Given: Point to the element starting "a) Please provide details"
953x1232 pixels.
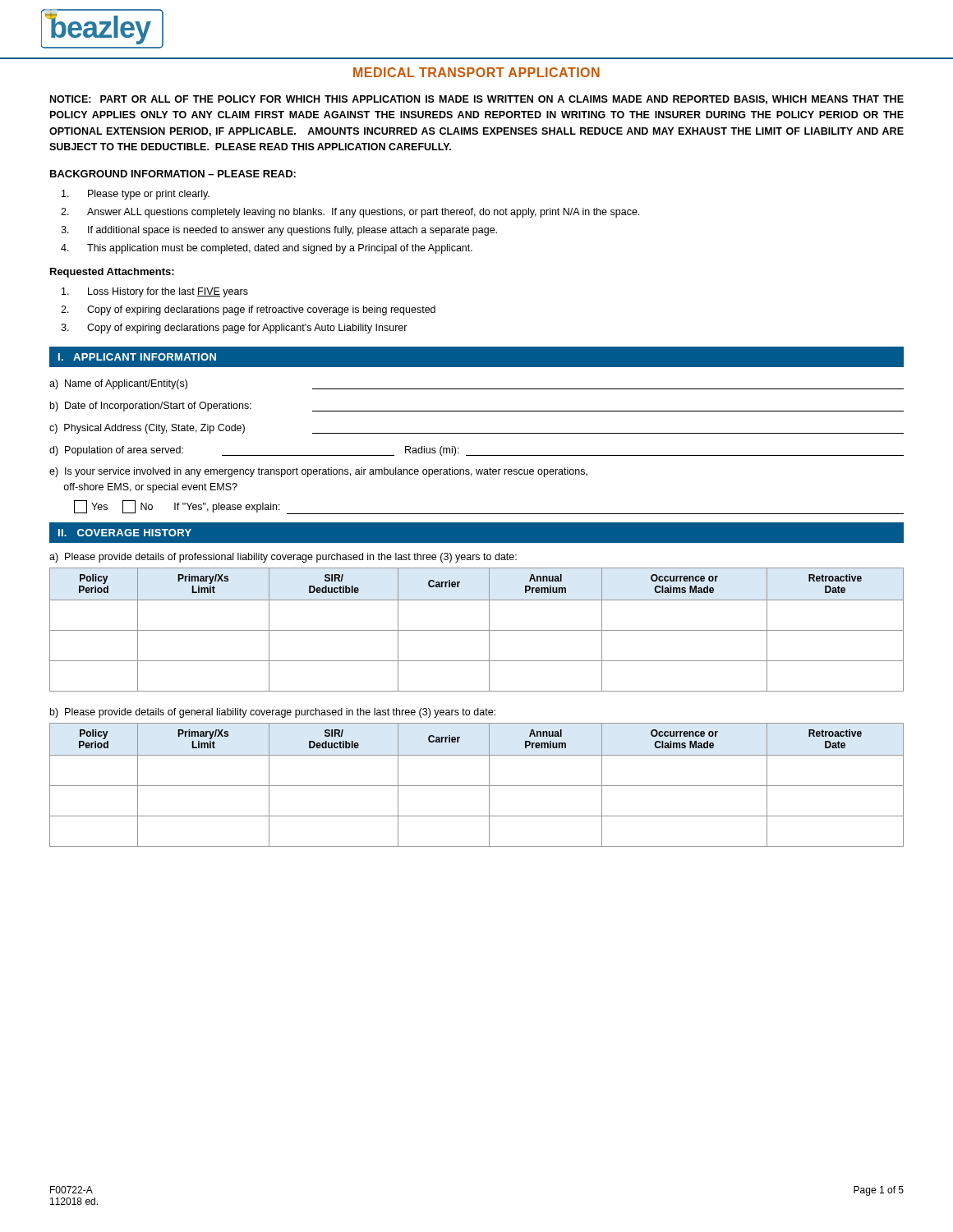Looking at the screenshot, I should [x=283, y=557].
